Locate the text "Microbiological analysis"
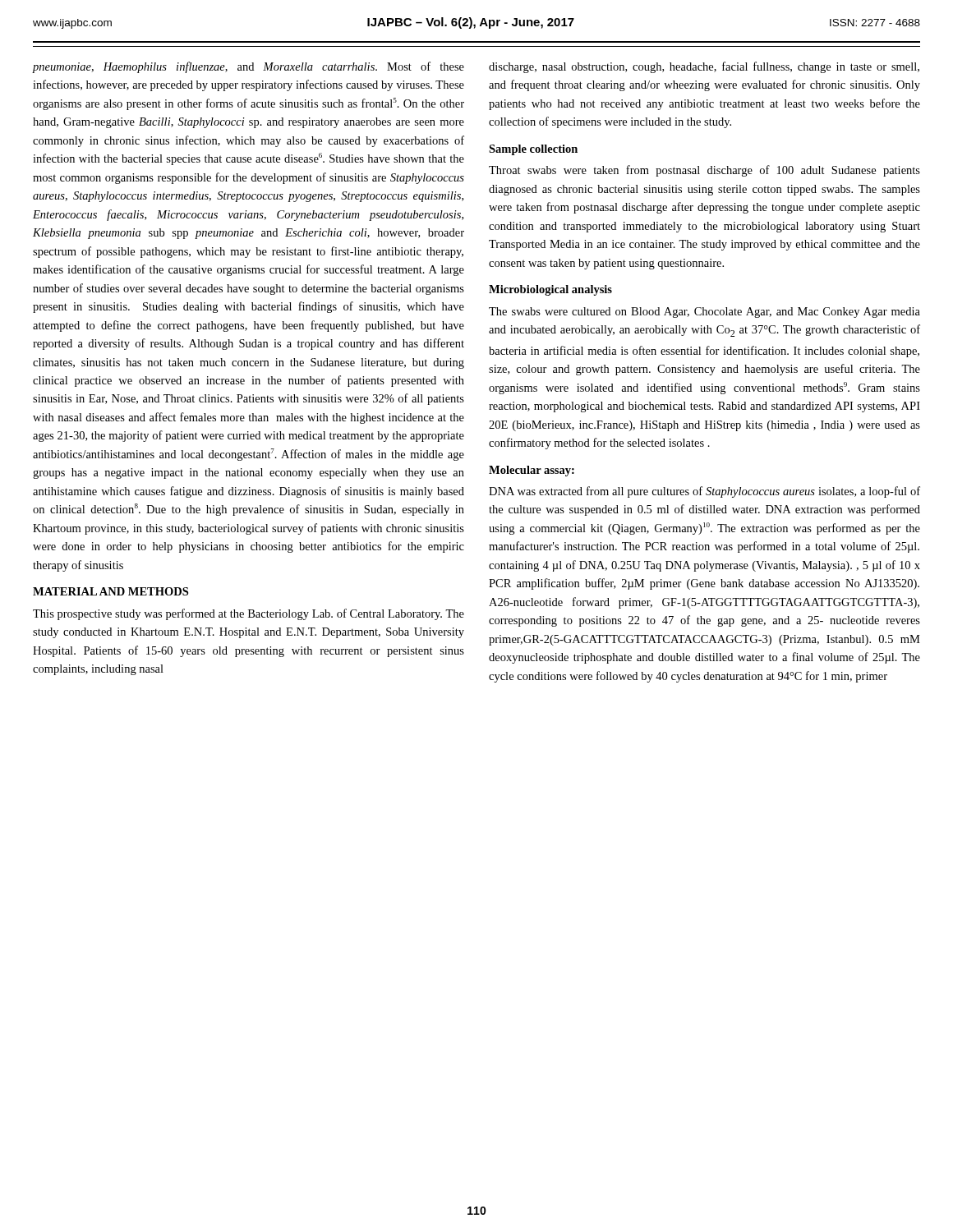The image size is (953, 1232). 550,289
